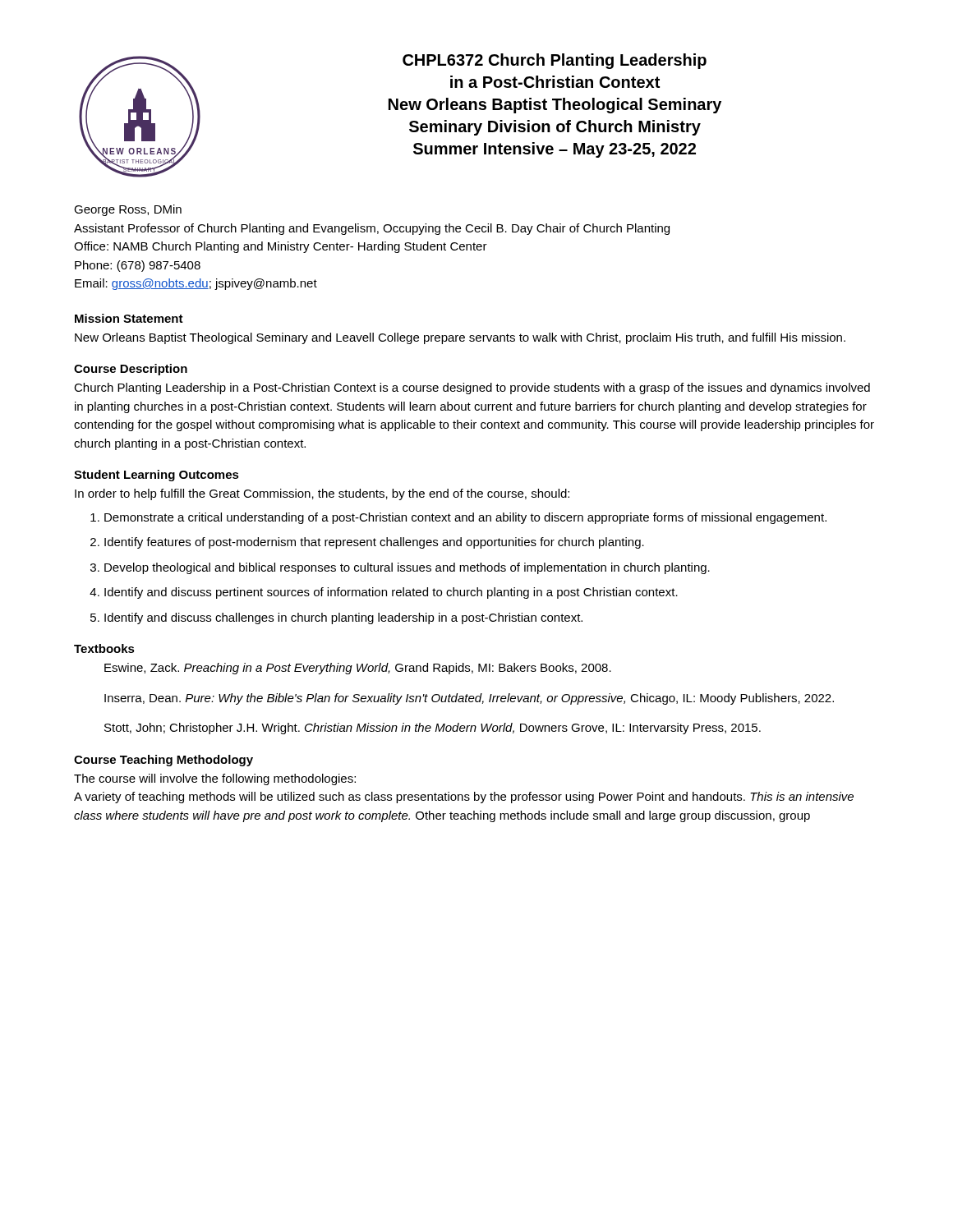The height and width of the screenshot is (1232, 953).
Task: Point to the block beginning "Demonstrate a critical understanding"
Action: pos(466,517)
